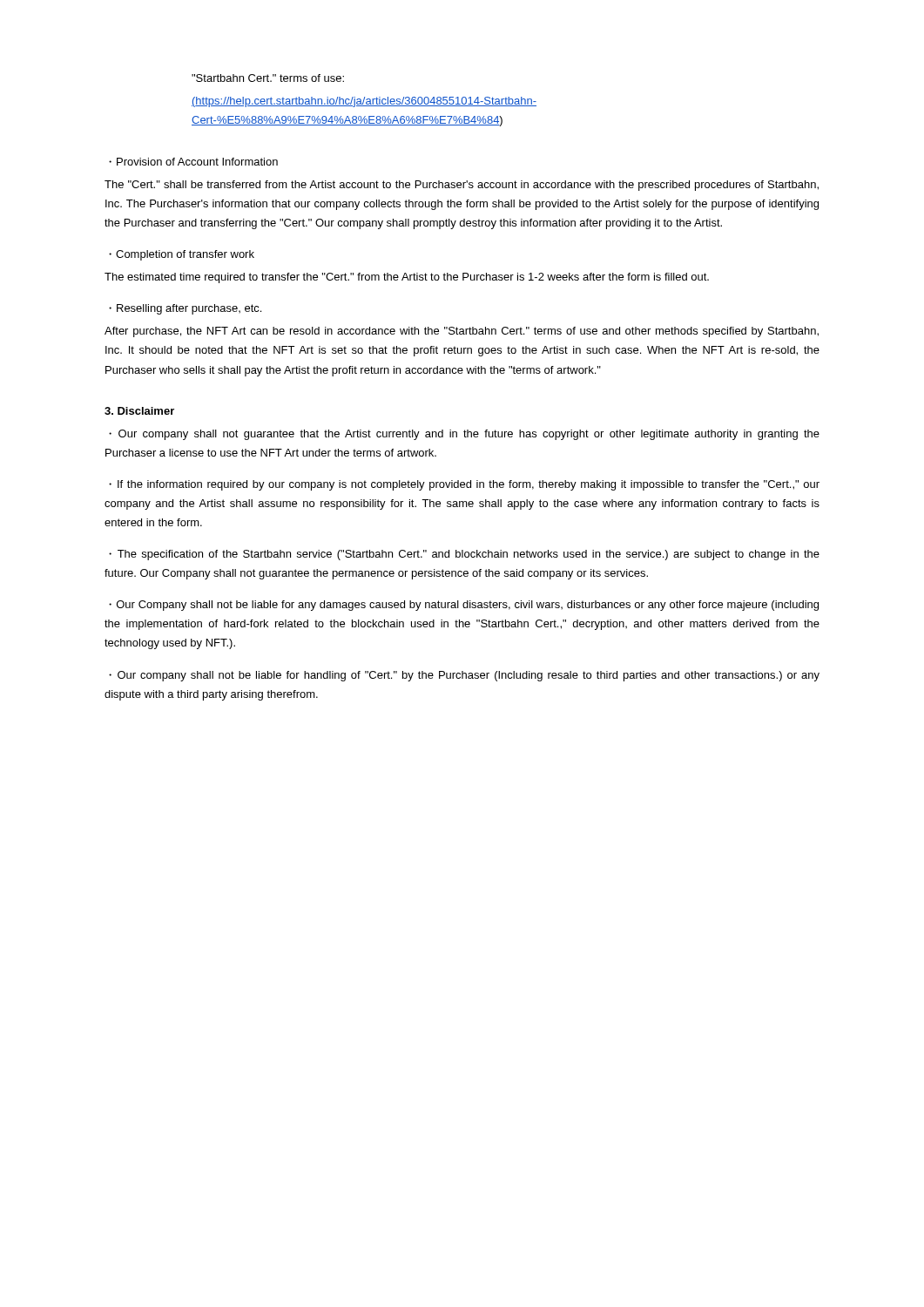Find the block on this page that starts "・The specification of"
The width and height of the screenshot is (924, 1307).
pos(462,563)
